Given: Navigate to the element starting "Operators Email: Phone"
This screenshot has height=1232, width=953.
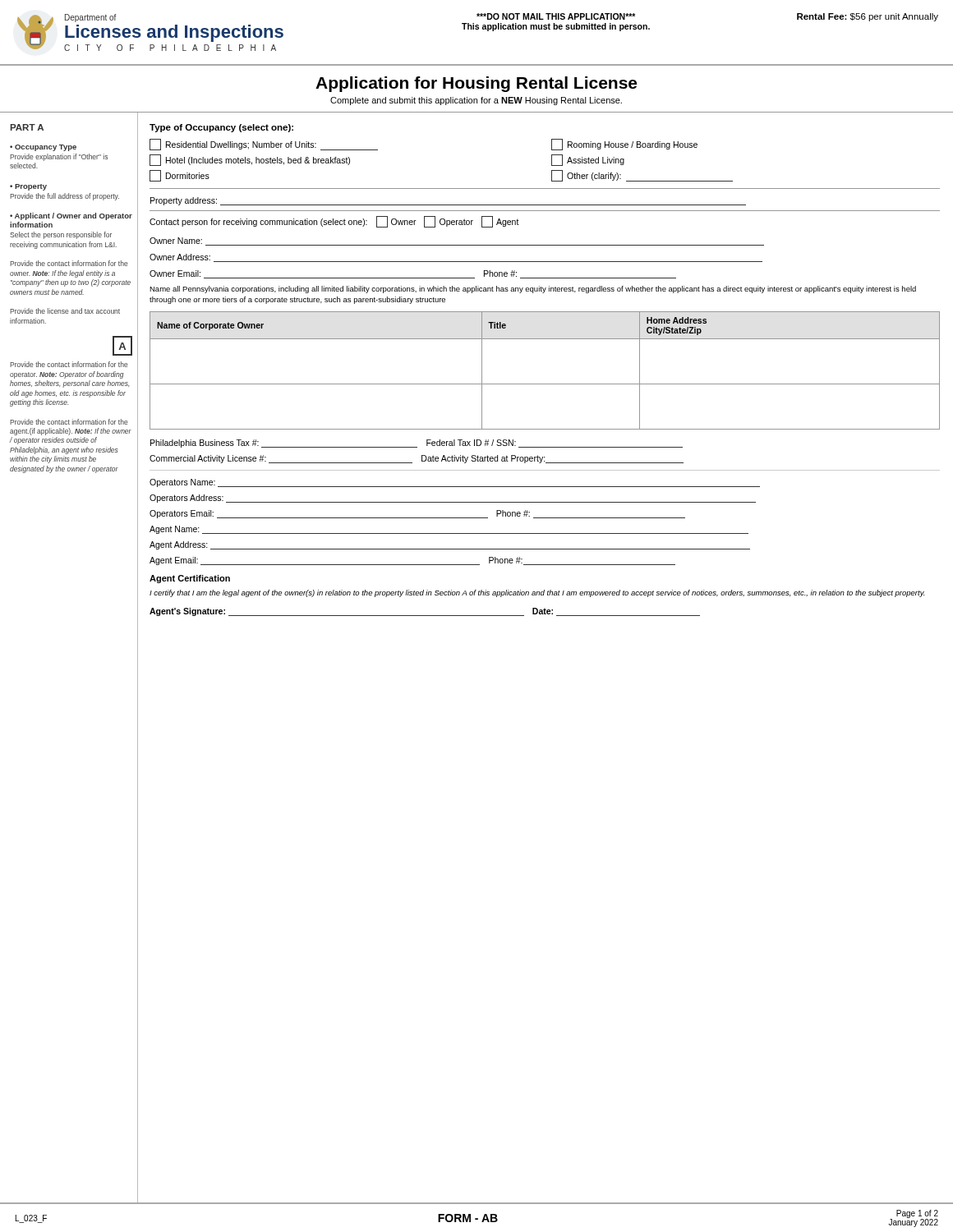Looking at the screenshot, I should click(417, 512).
